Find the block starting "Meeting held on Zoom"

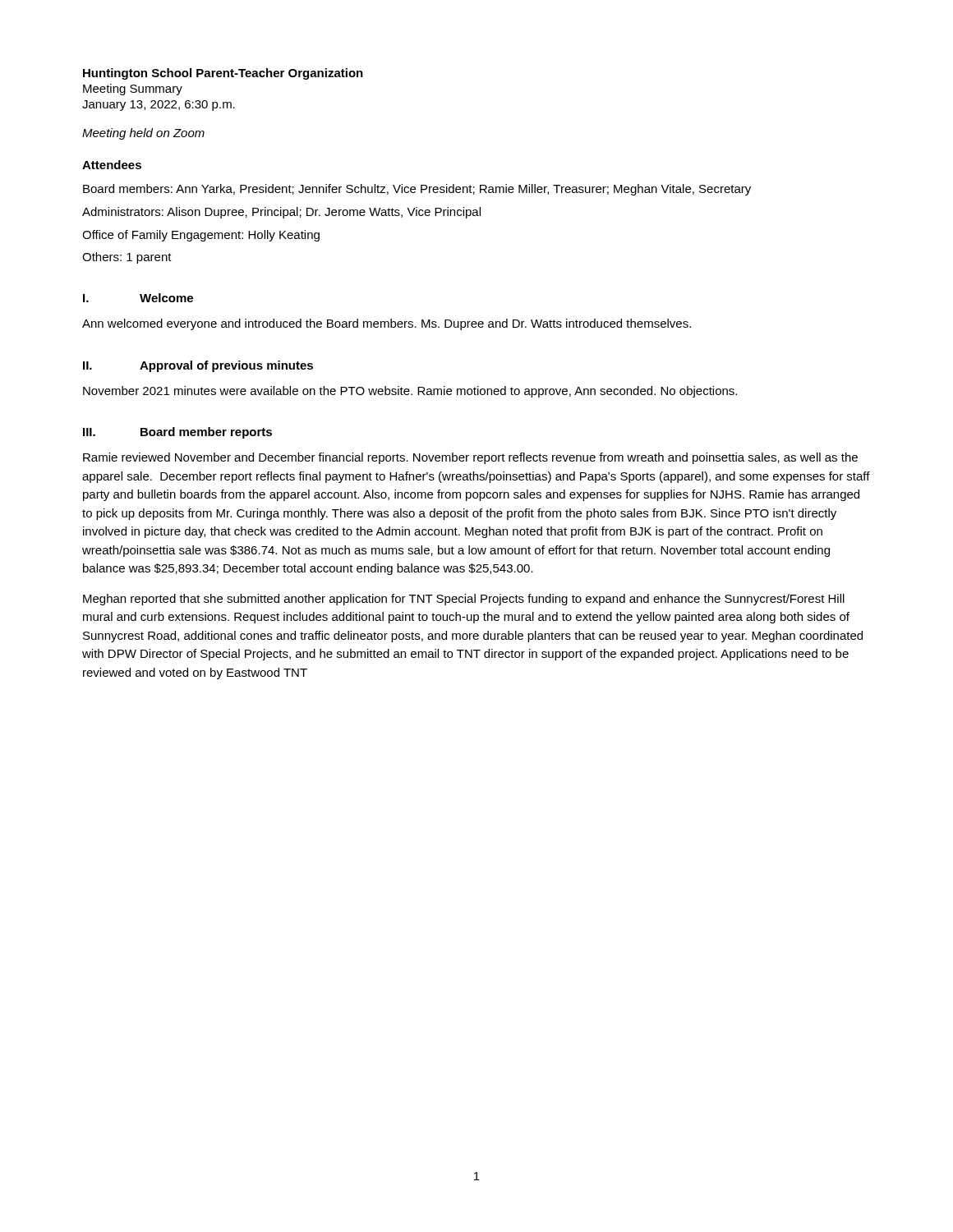click(143, 134)
